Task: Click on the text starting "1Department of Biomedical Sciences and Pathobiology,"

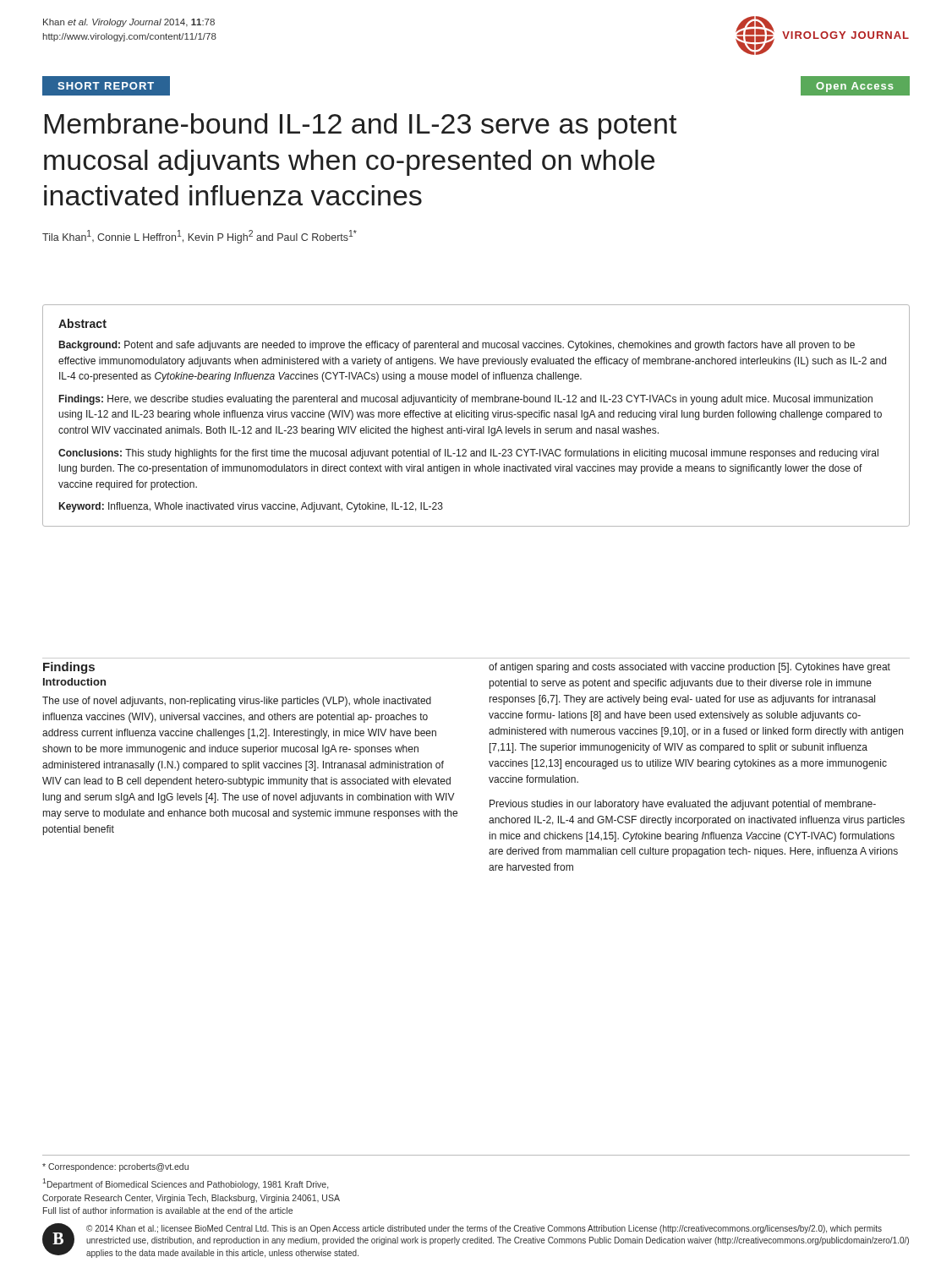Action: (191, 1196)
